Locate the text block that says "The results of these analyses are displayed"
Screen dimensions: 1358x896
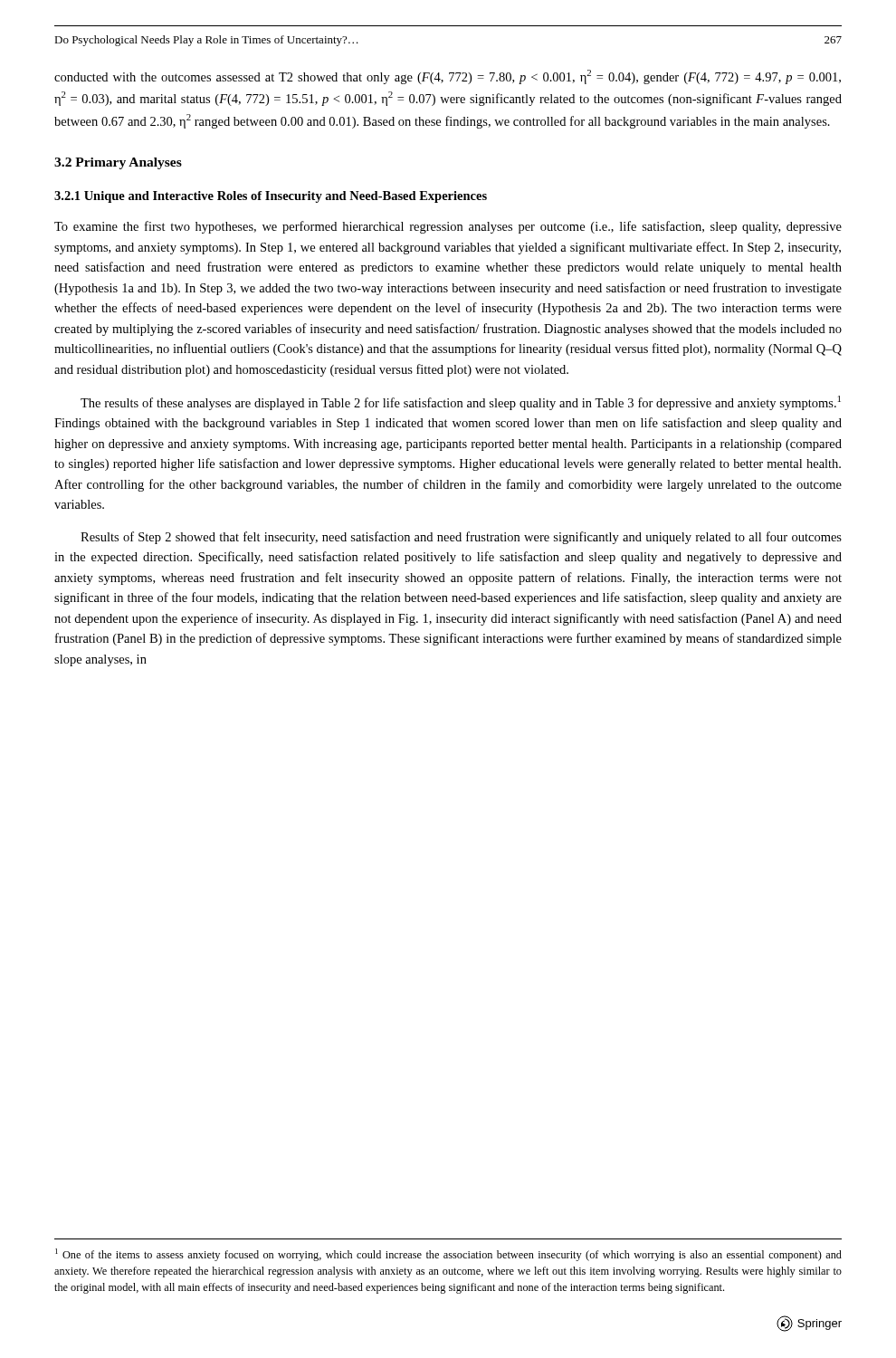pos(448,452)
